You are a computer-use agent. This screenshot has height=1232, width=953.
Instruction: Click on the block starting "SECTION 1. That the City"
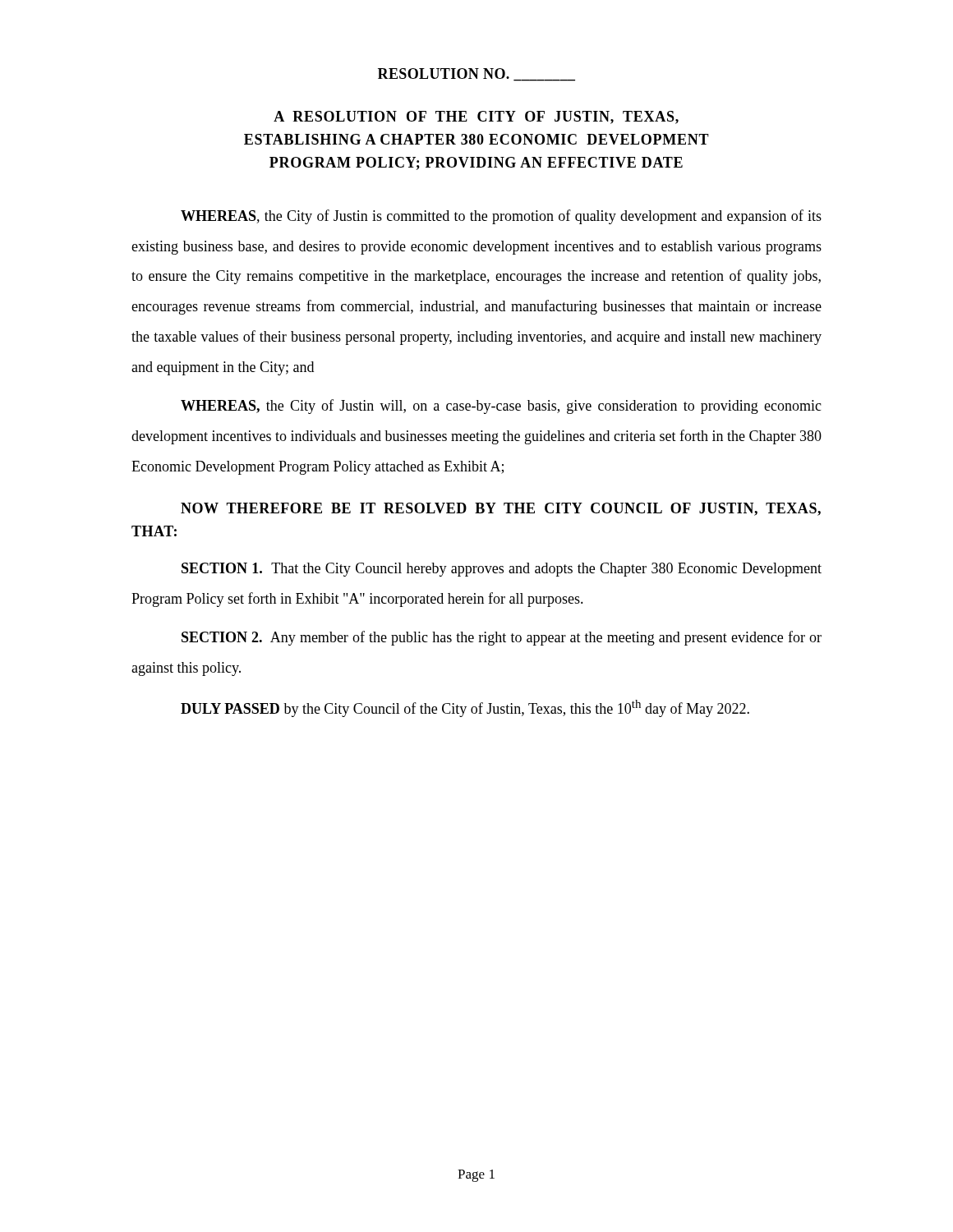click(476, 584)
